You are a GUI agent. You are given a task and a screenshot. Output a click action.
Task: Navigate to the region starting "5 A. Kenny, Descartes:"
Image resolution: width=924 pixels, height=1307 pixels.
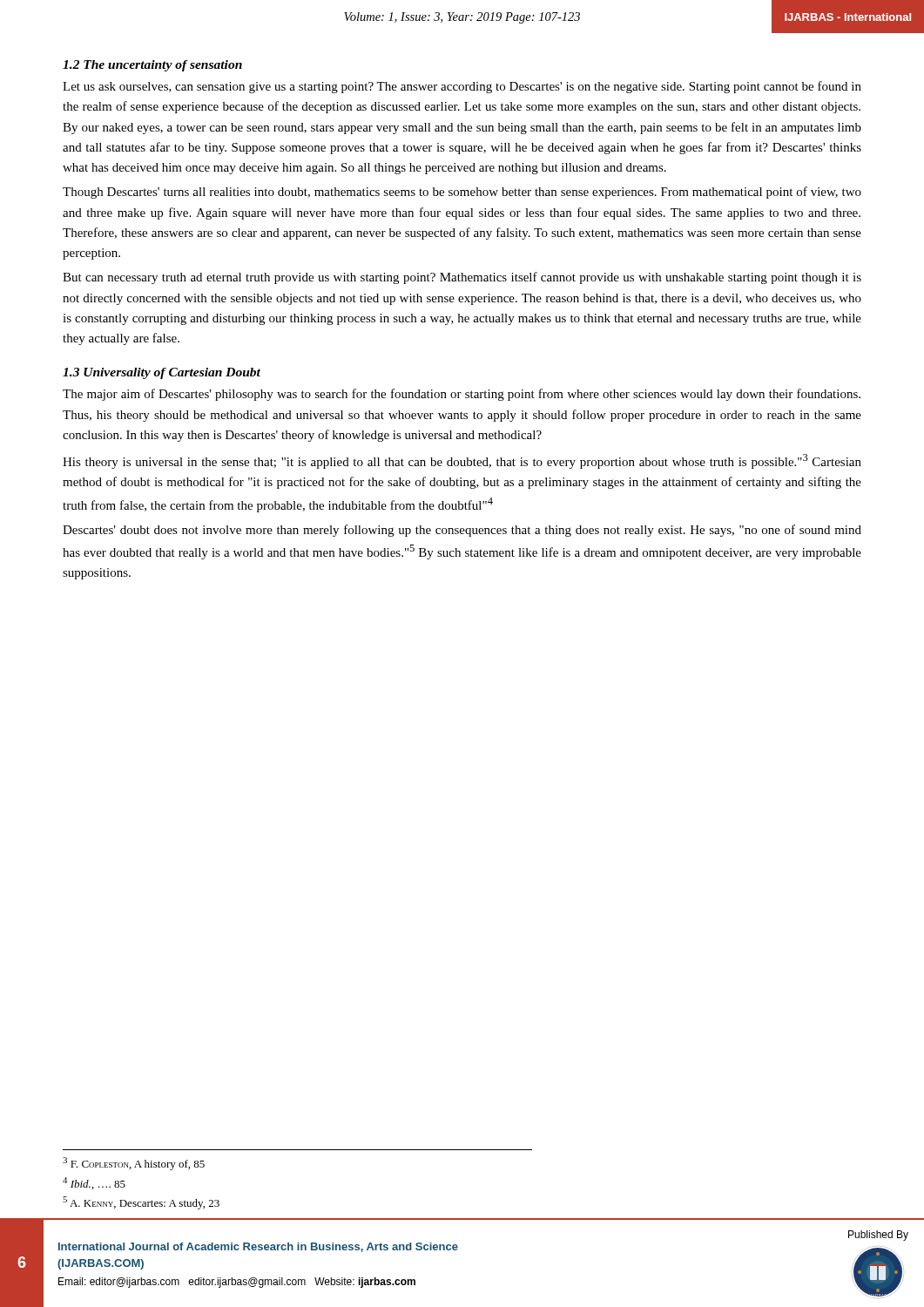pyautogui.click(x=141, y=1202)
